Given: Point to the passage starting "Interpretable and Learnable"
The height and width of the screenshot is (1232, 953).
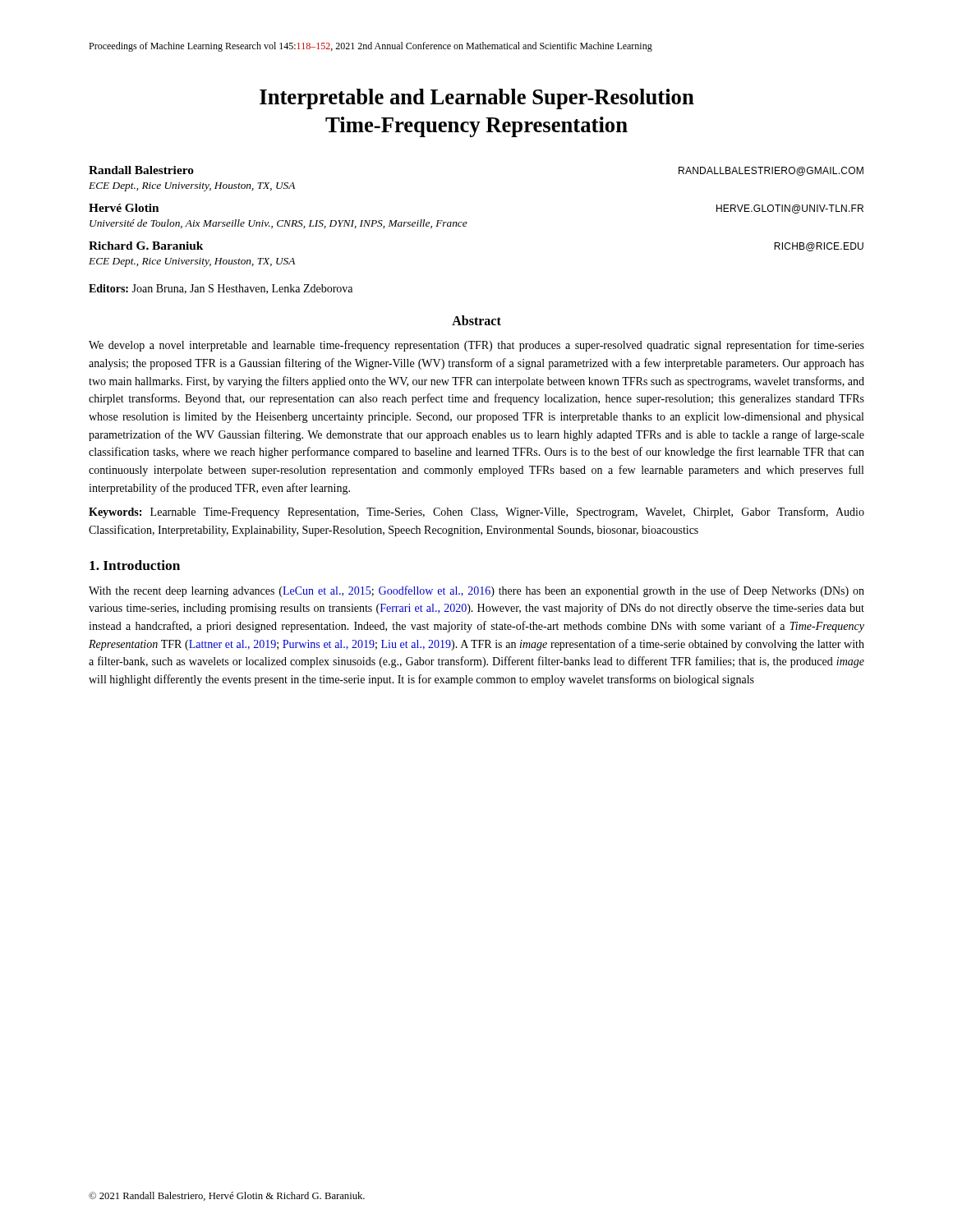Looking at the screenshot, I should 476,111.
